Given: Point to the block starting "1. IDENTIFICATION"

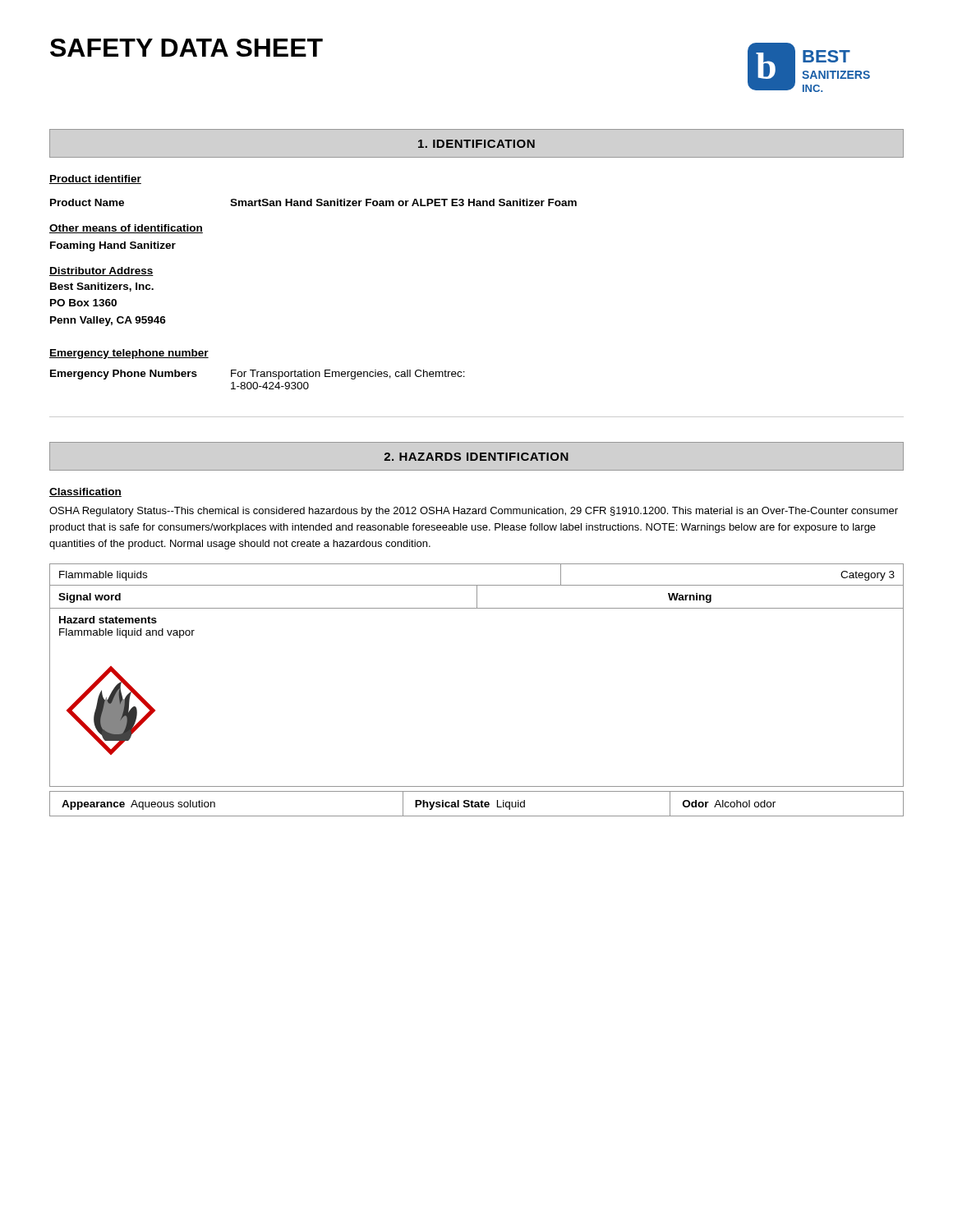Looking at the screenshot, I should pos(476,143).
